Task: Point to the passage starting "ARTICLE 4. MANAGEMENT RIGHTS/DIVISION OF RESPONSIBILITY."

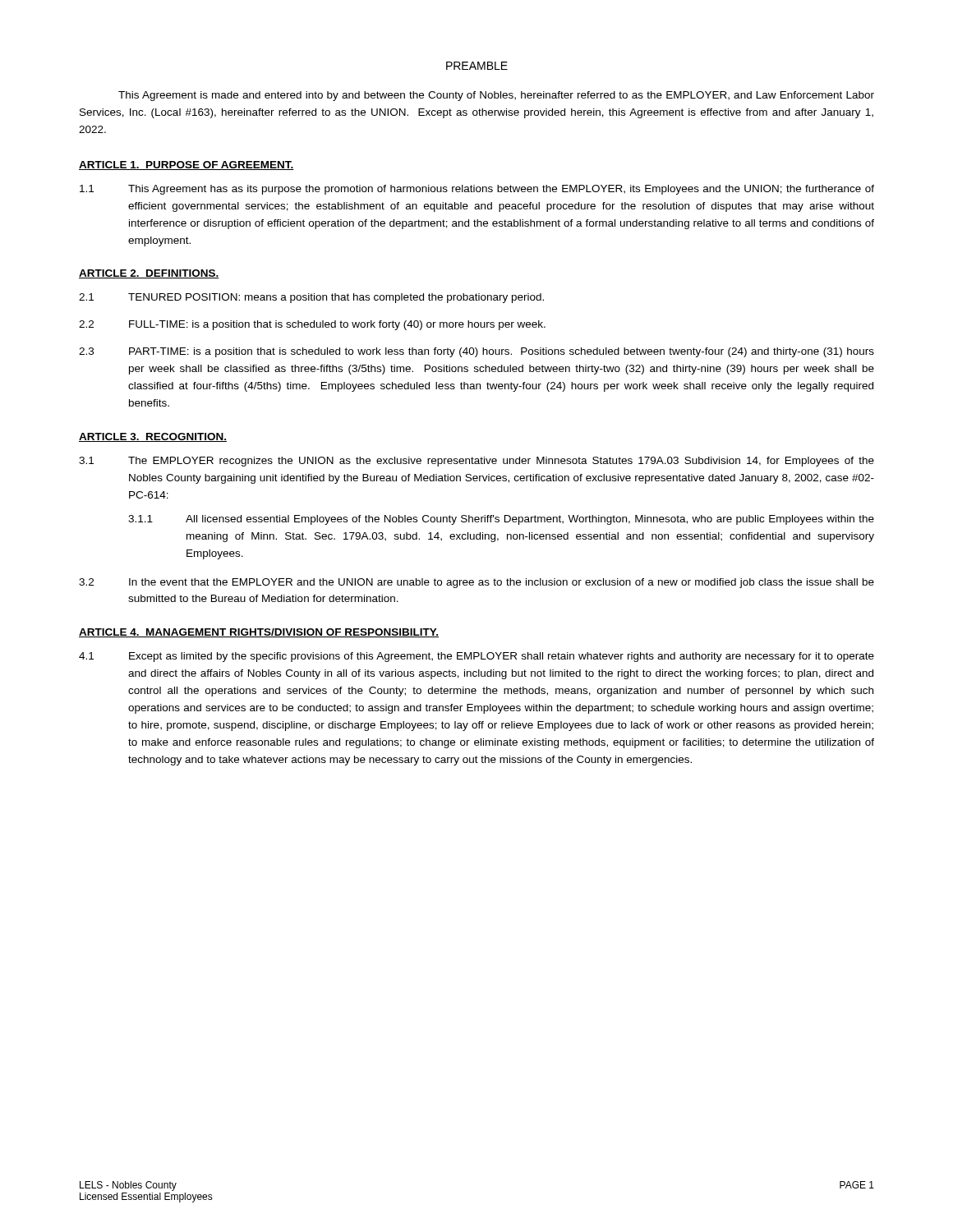Action: click(259, 632)
